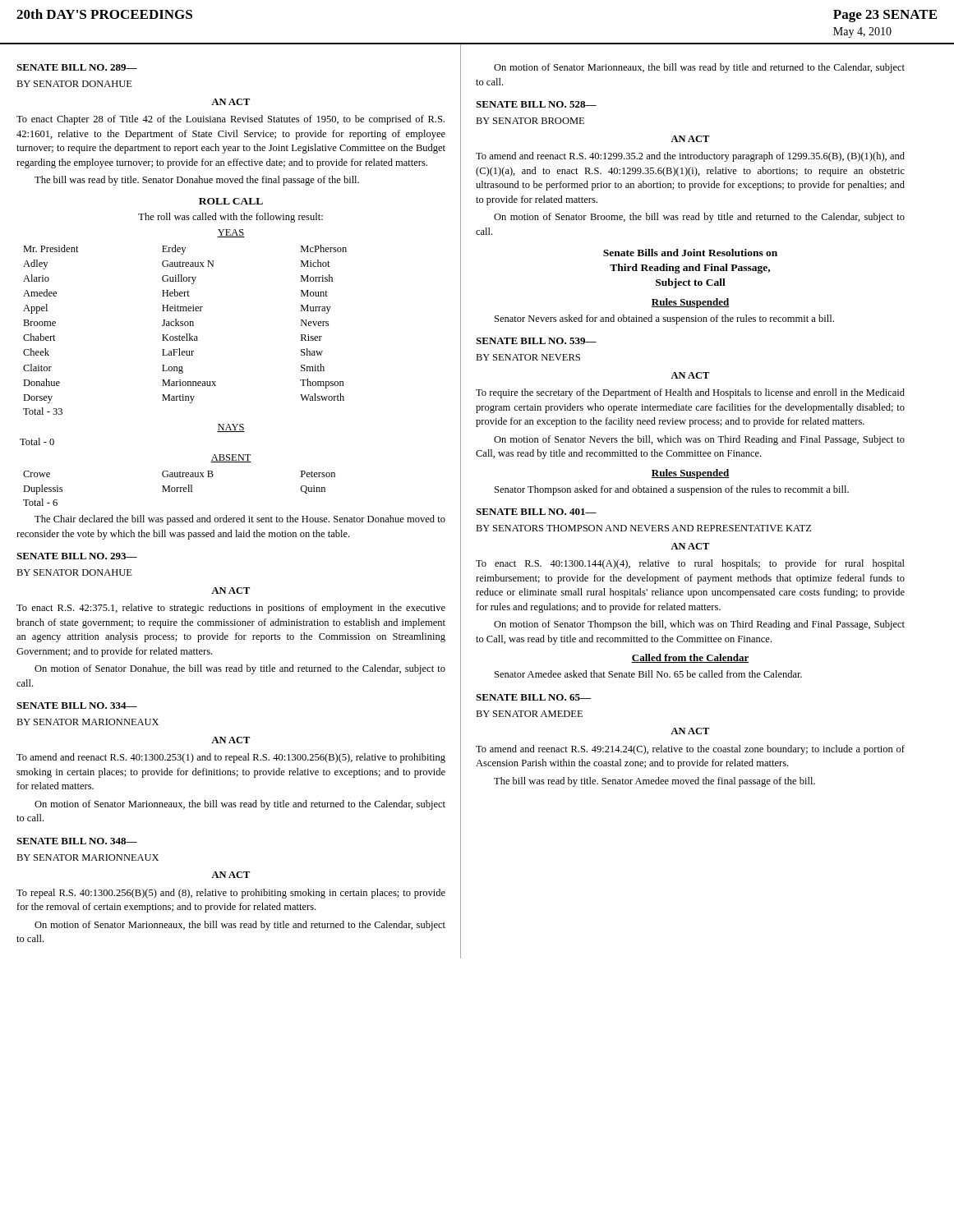Viewport: 954px width, 1232px height.
Task: Point to the region starting "SENATE BILL NO. 348—"
Action: (x=77, y=840)
